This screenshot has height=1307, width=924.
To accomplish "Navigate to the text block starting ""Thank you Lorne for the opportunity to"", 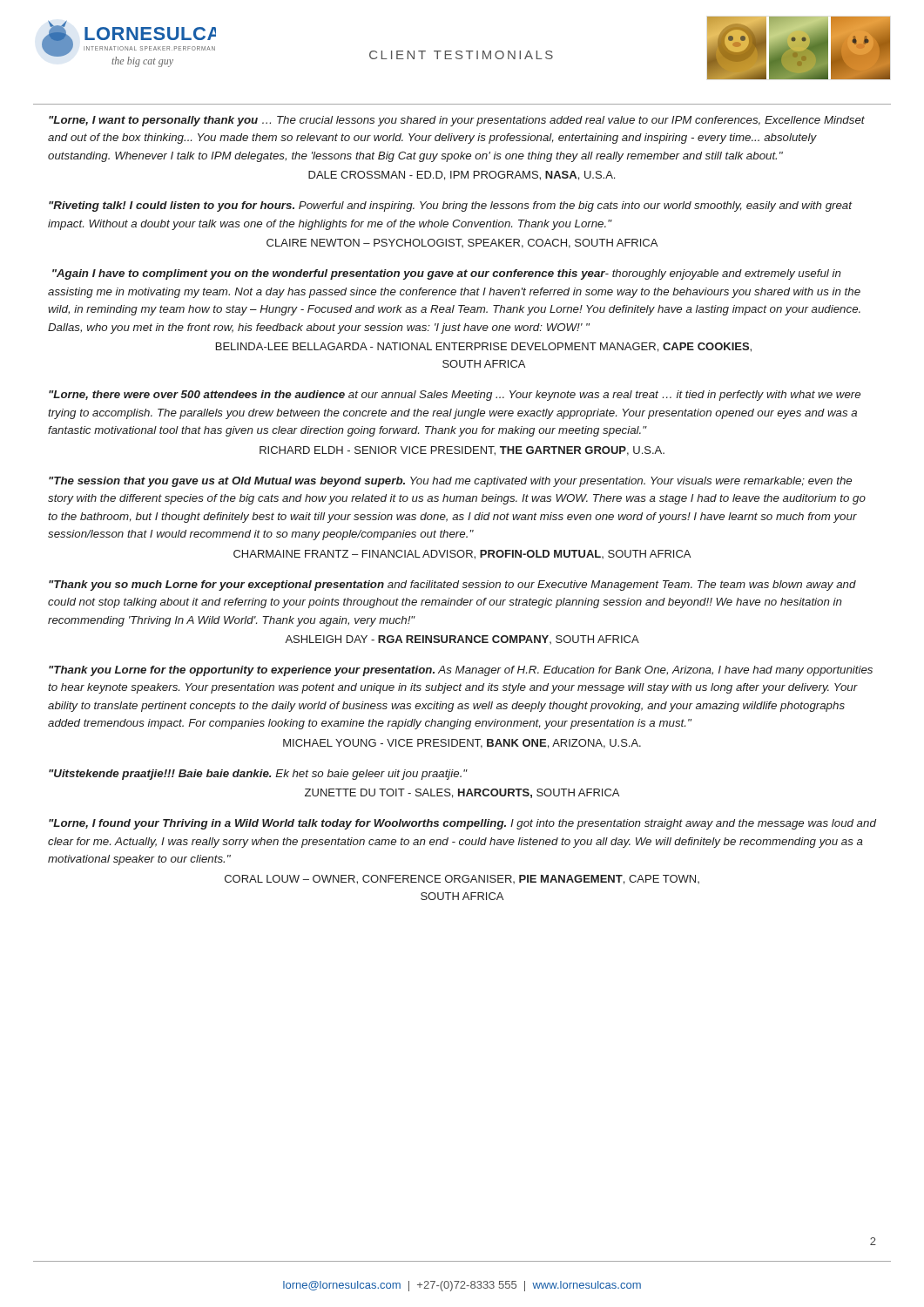I will (462, 707).
